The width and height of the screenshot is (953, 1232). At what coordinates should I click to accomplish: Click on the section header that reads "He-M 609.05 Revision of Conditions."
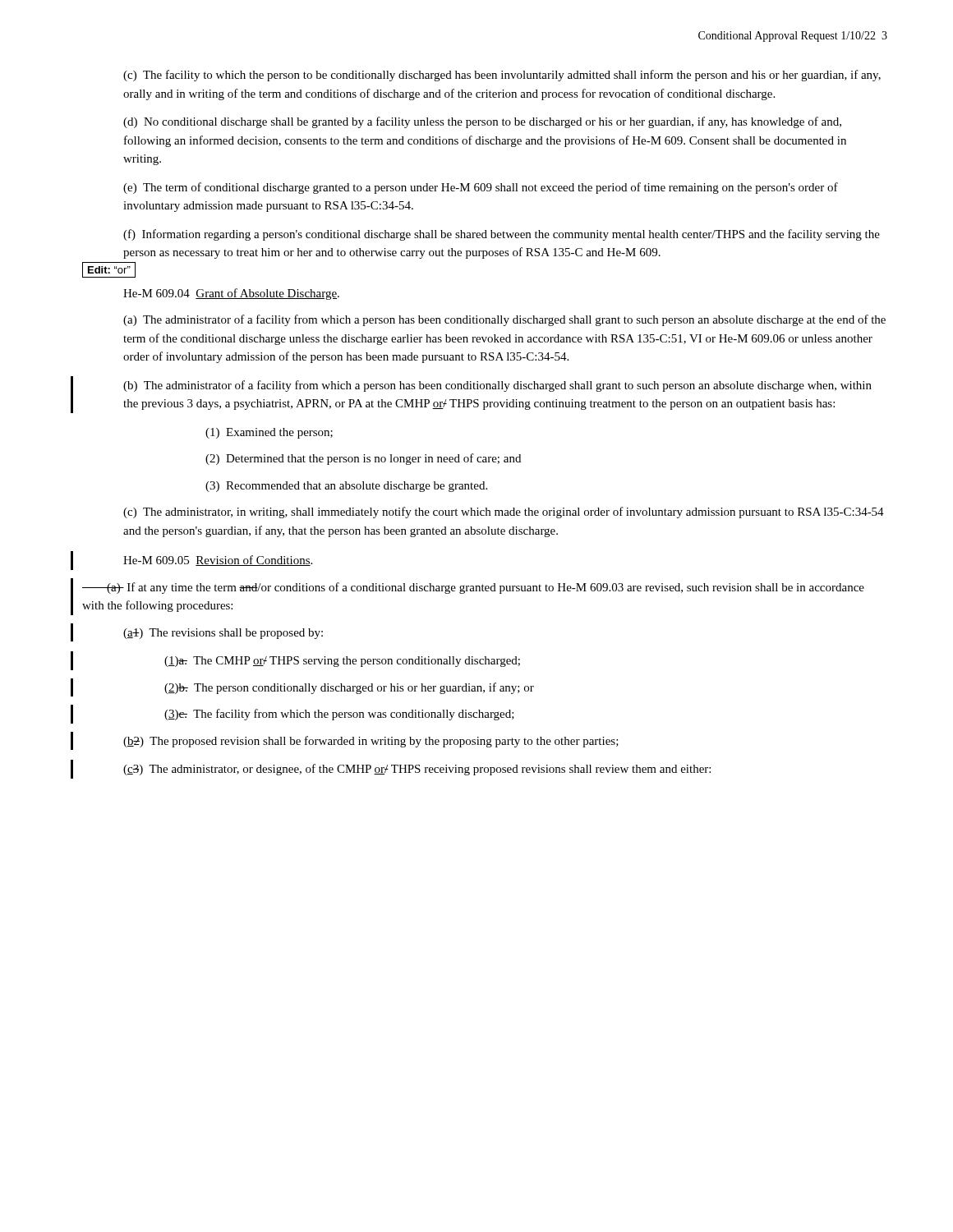pos(218,560)
